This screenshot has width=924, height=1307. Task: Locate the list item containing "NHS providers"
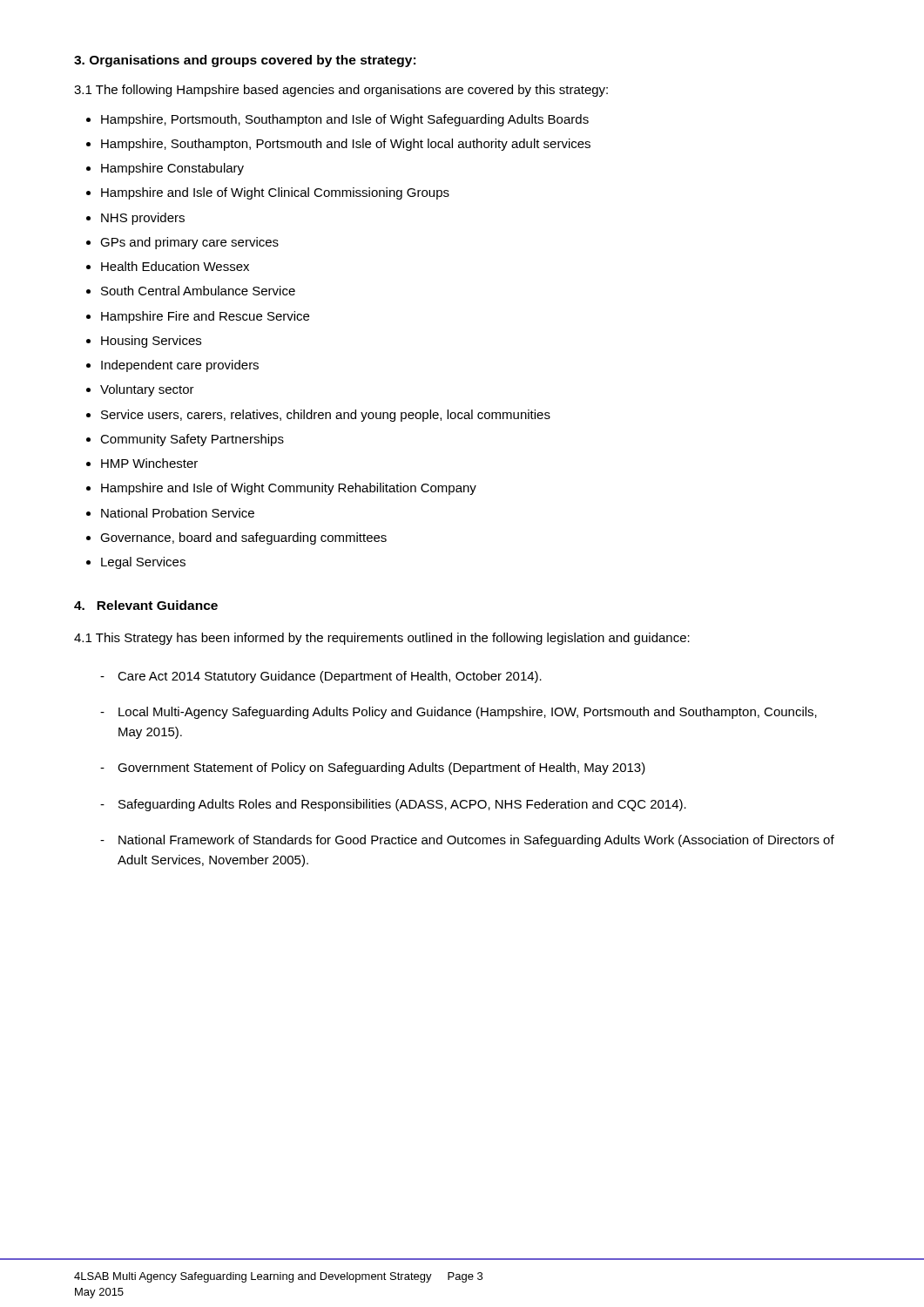point(143,217)
